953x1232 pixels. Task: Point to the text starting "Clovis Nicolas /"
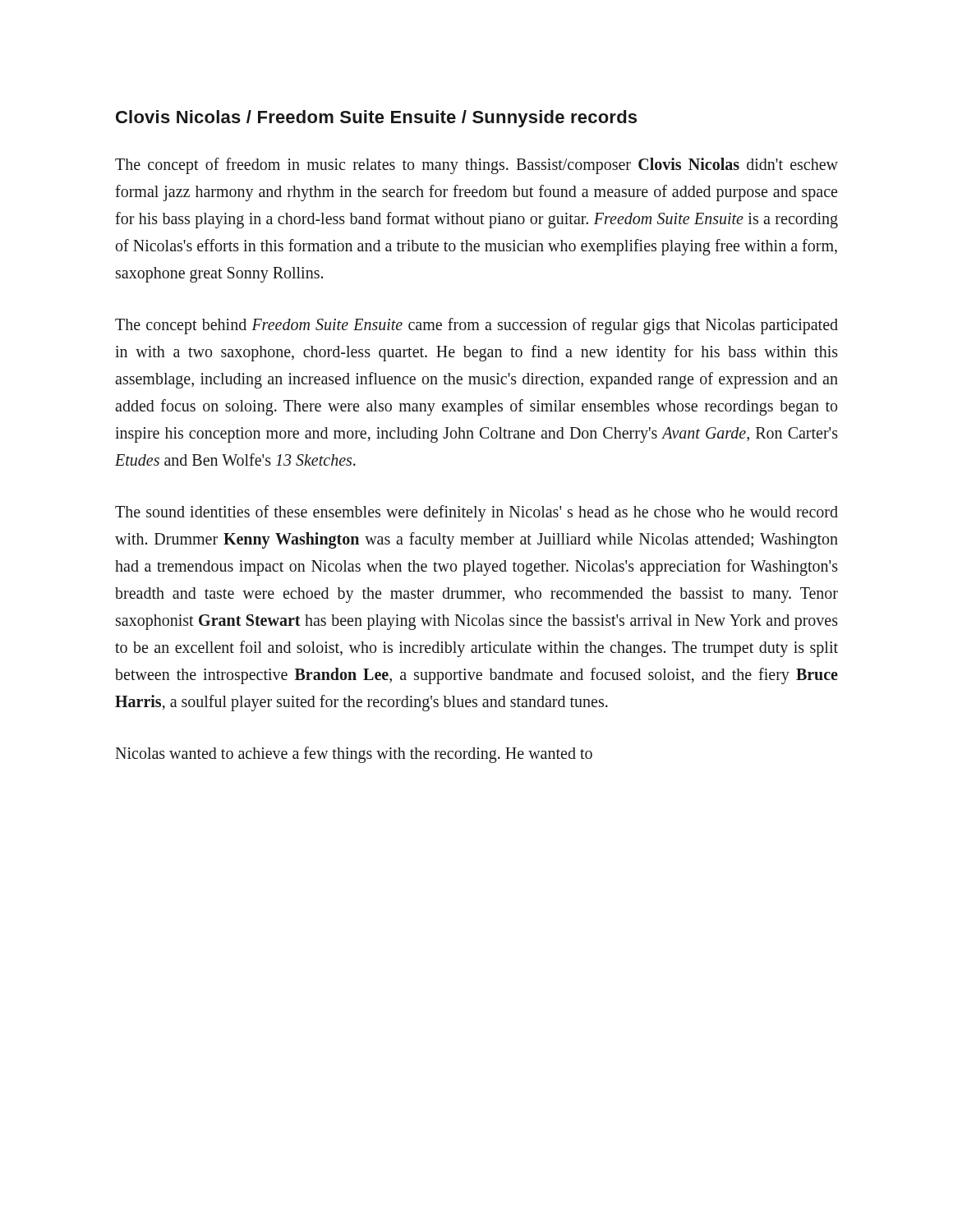476,117
